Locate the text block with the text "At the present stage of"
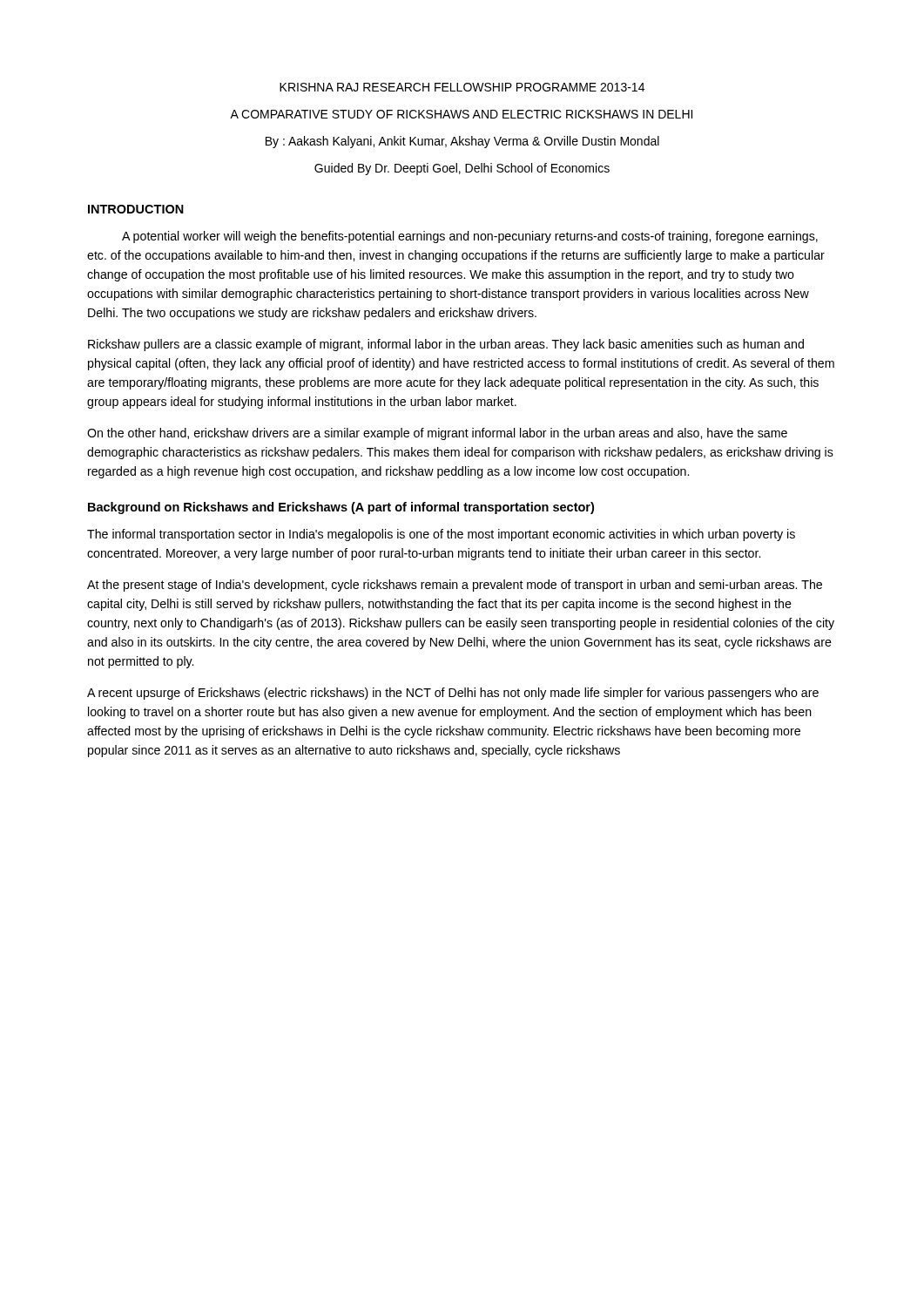This screenshot has height=1307, width=924. click(x=461, y=623)
